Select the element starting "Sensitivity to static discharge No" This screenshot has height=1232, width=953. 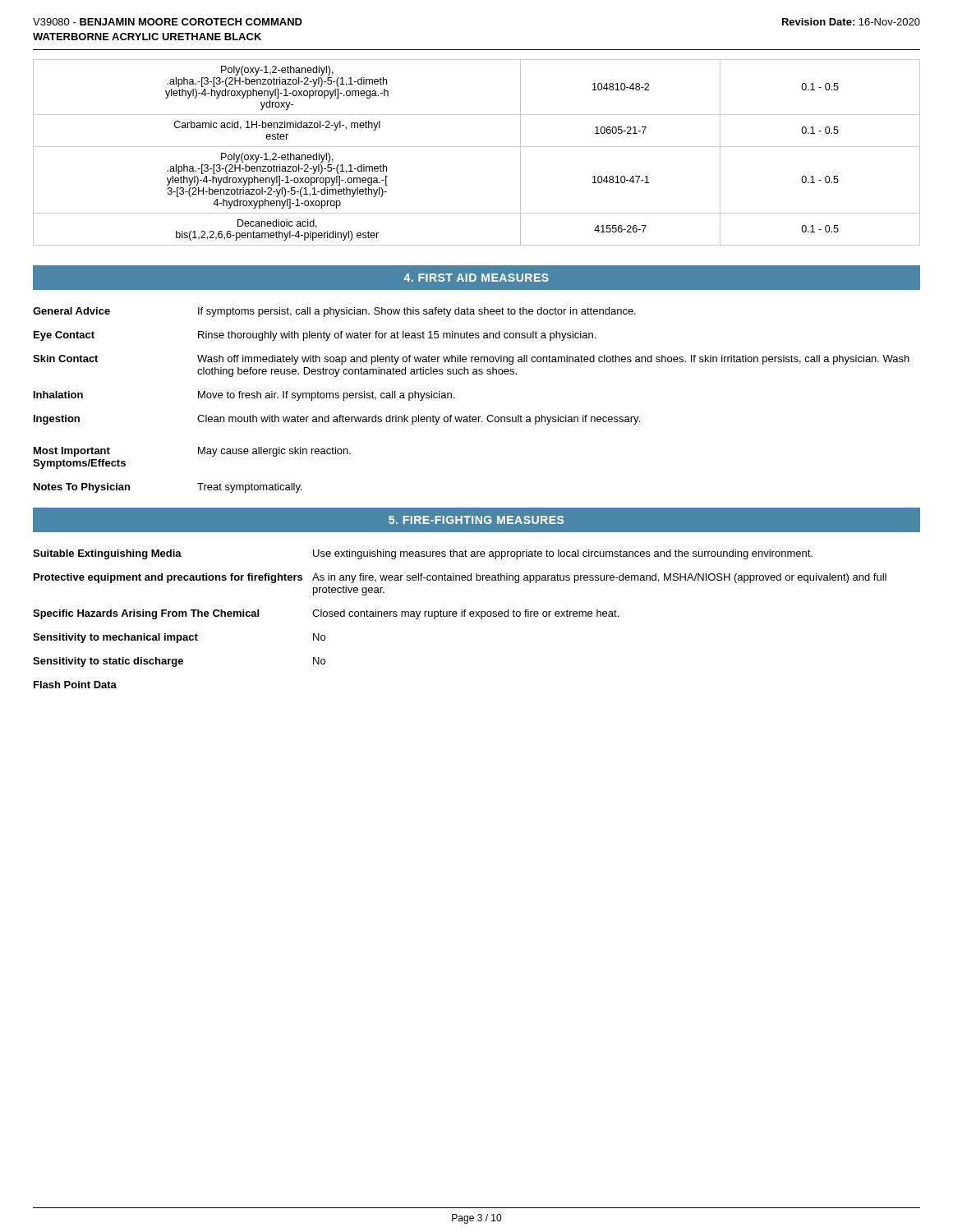coord(179,662)
